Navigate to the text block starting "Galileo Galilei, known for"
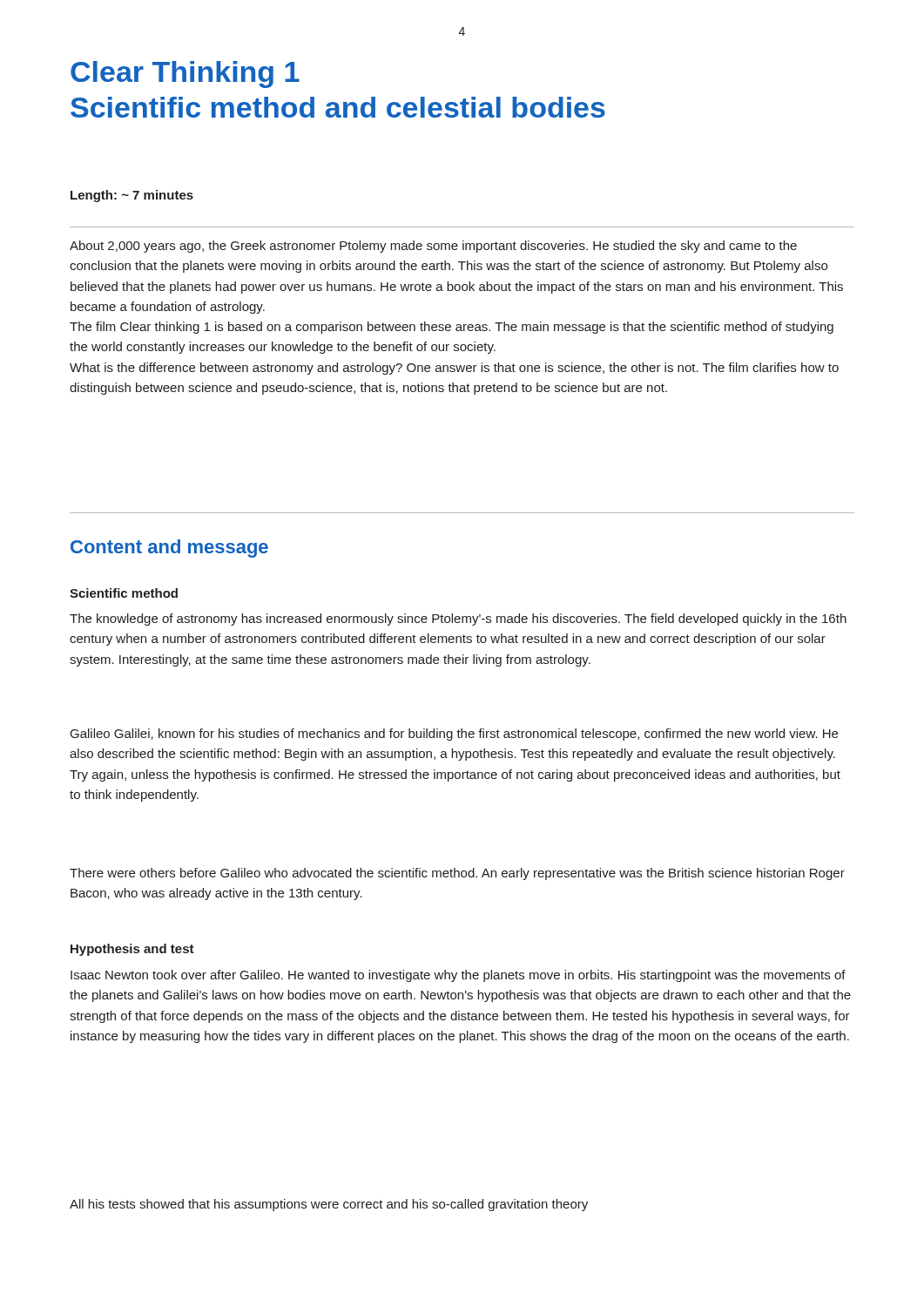 pyautogui.click(x=455, y=764)
